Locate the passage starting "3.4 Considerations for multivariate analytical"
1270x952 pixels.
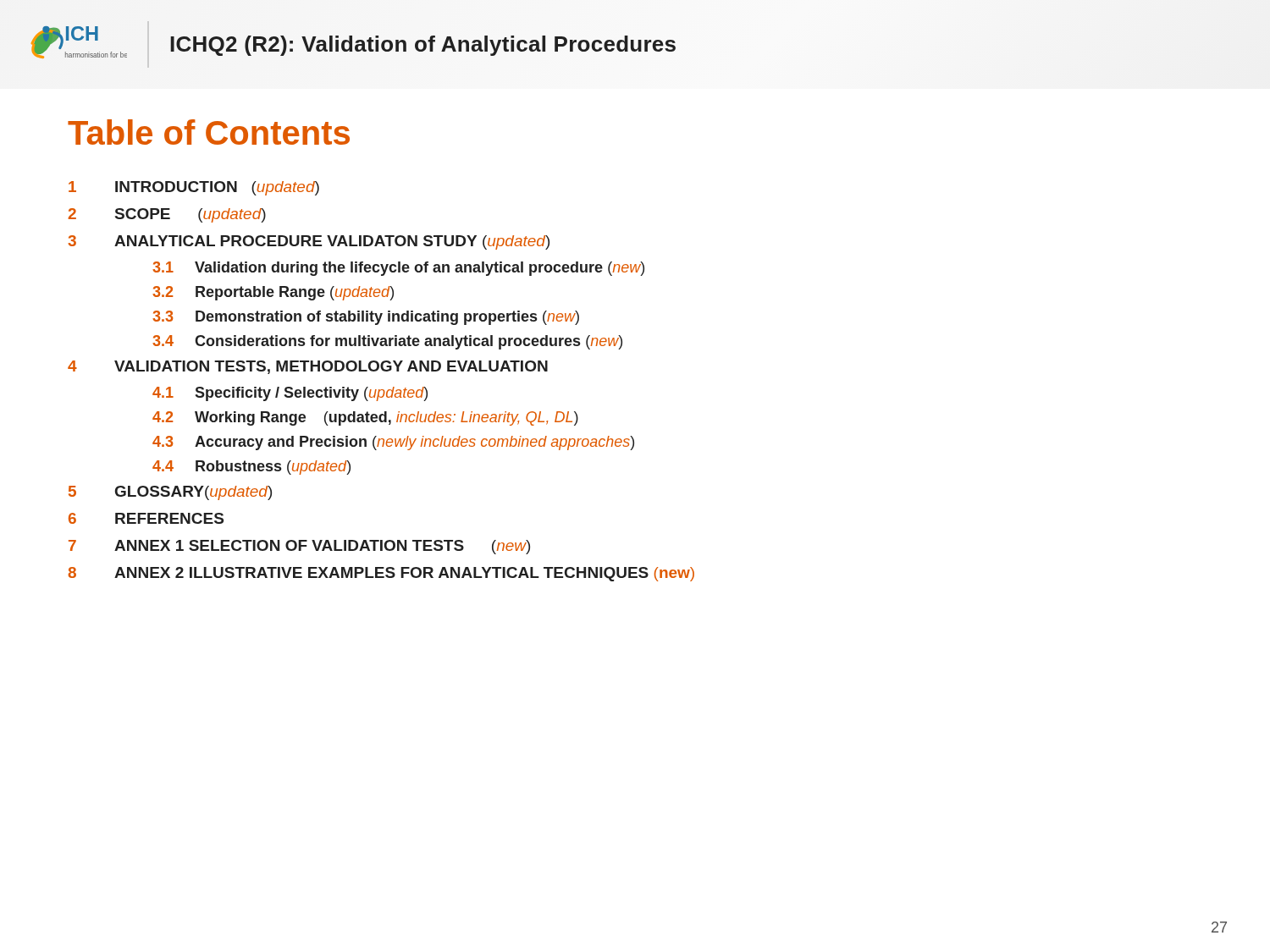388,341
